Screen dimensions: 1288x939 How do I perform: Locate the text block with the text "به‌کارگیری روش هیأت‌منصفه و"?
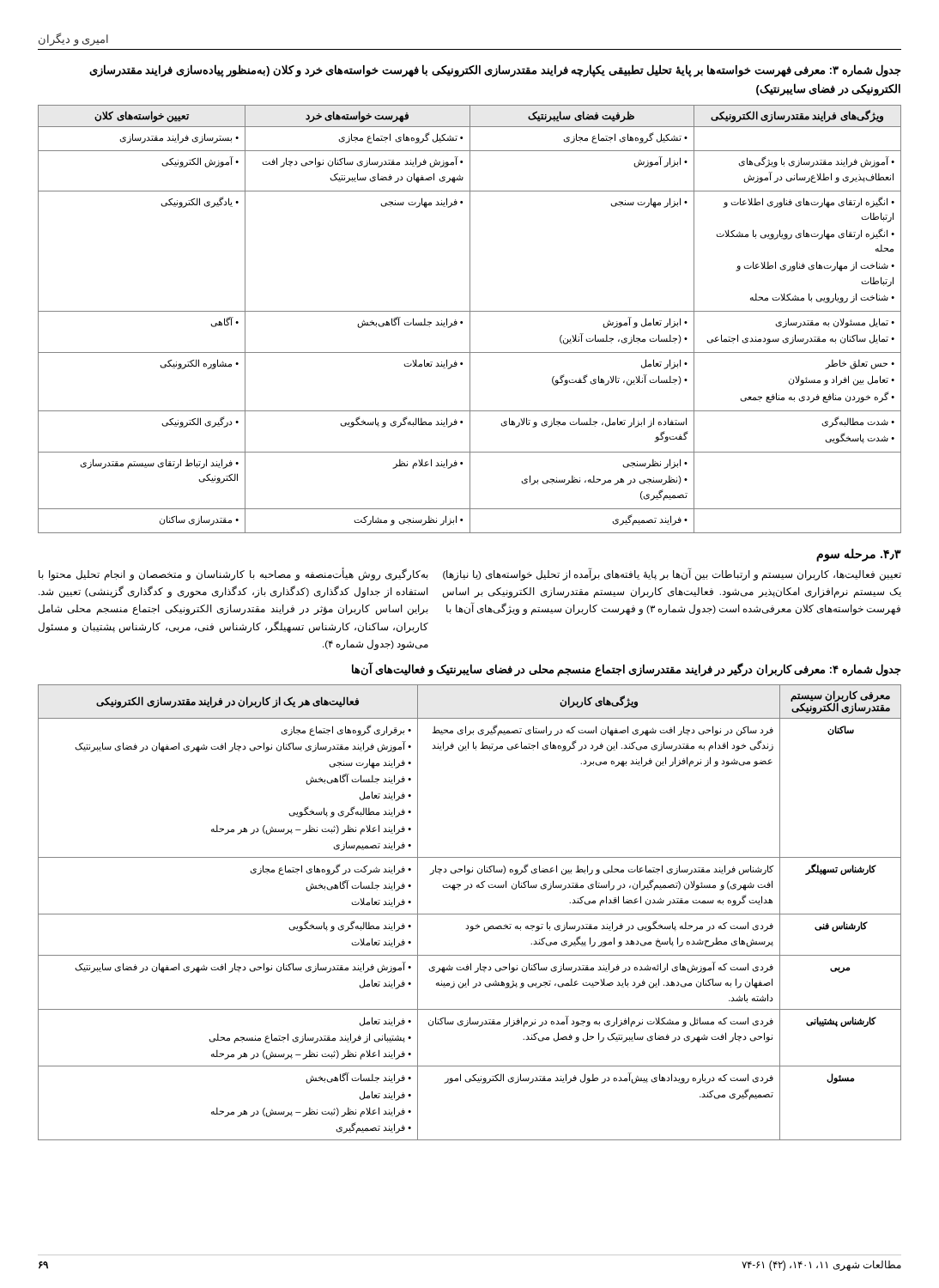(233, 609)
